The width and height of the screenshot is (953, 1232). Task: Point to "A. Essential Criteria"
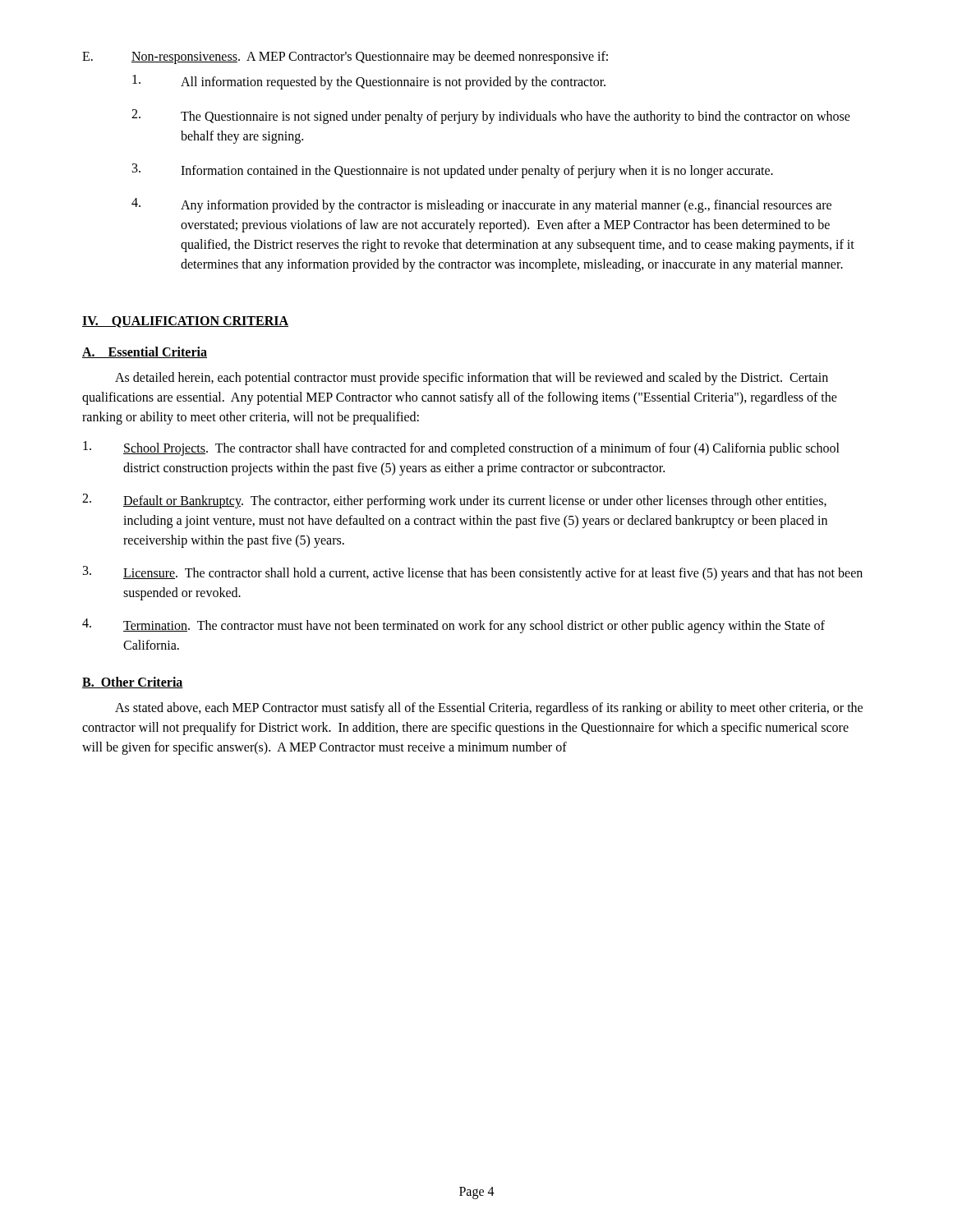[145, 352]
